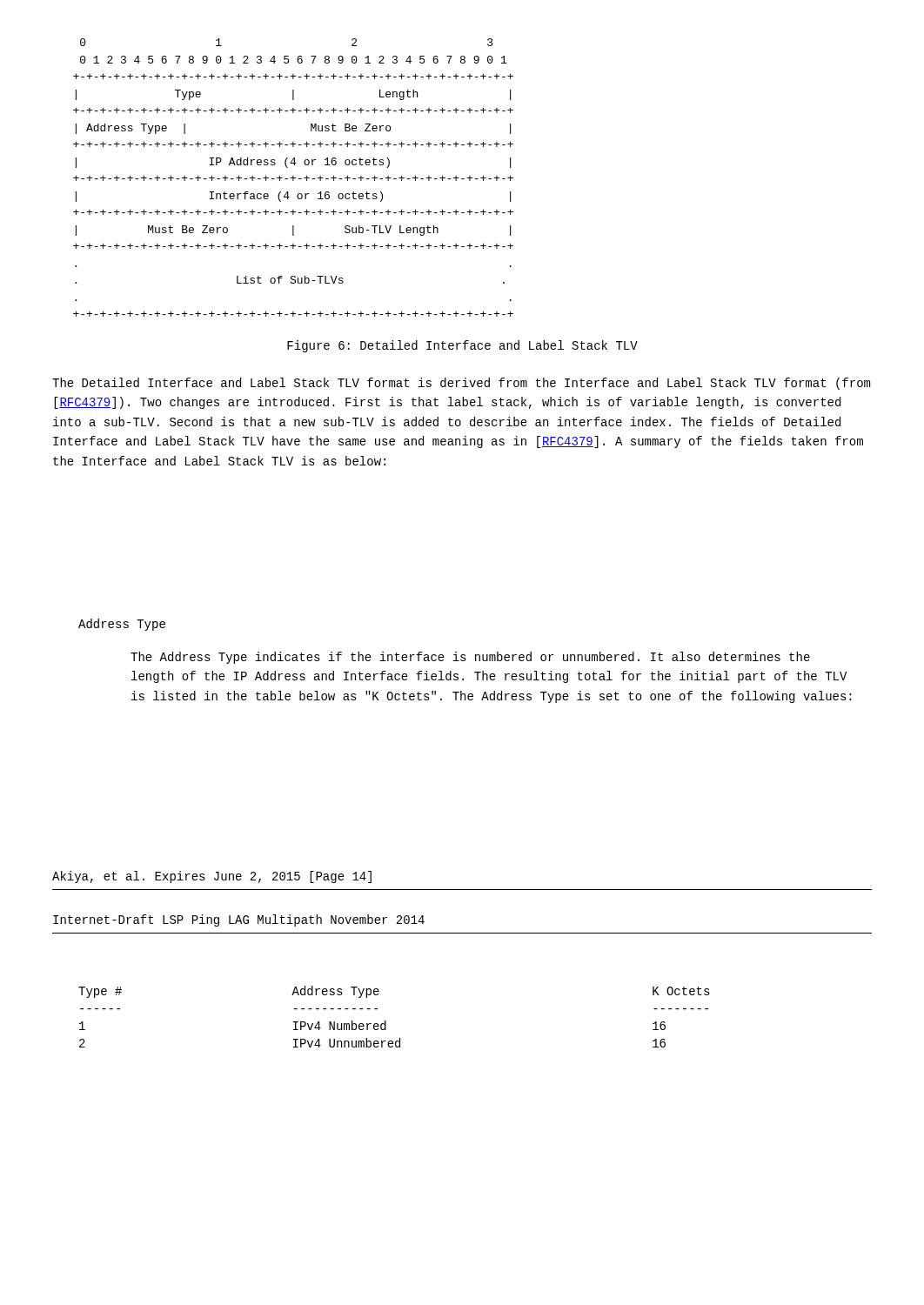Find the table that mentions "K Octets"
The width and height of the screenshot is (924, 1305).
tap(462, 1018)
